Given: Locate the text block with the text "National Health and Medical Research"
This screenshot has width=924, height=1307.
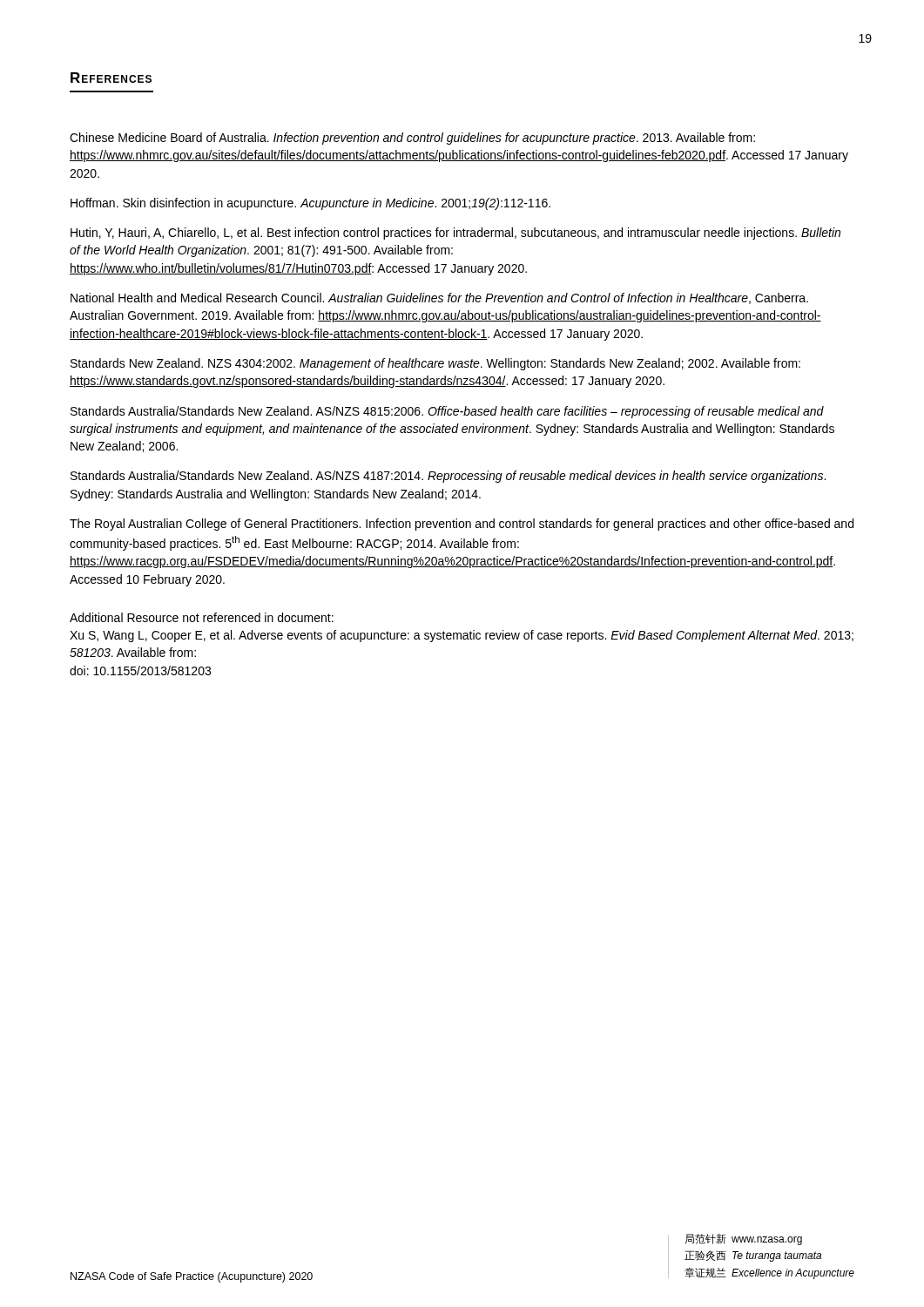Looking at the screenshot, I should coord(445,316).
